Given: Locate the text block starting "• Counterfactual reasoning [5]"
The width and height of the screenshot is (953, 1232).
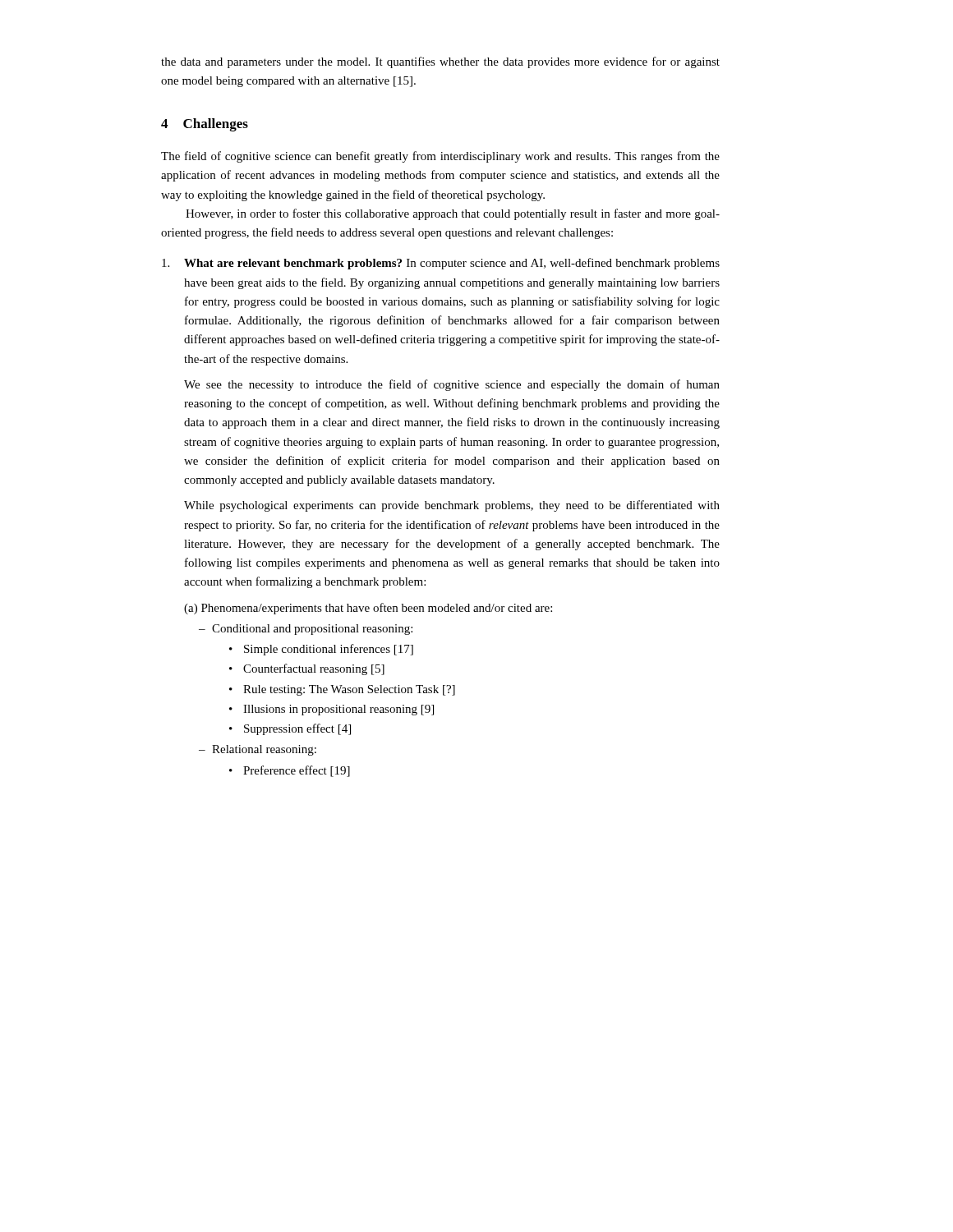Looking at the screenshot, I should click(x=307, y=669).
